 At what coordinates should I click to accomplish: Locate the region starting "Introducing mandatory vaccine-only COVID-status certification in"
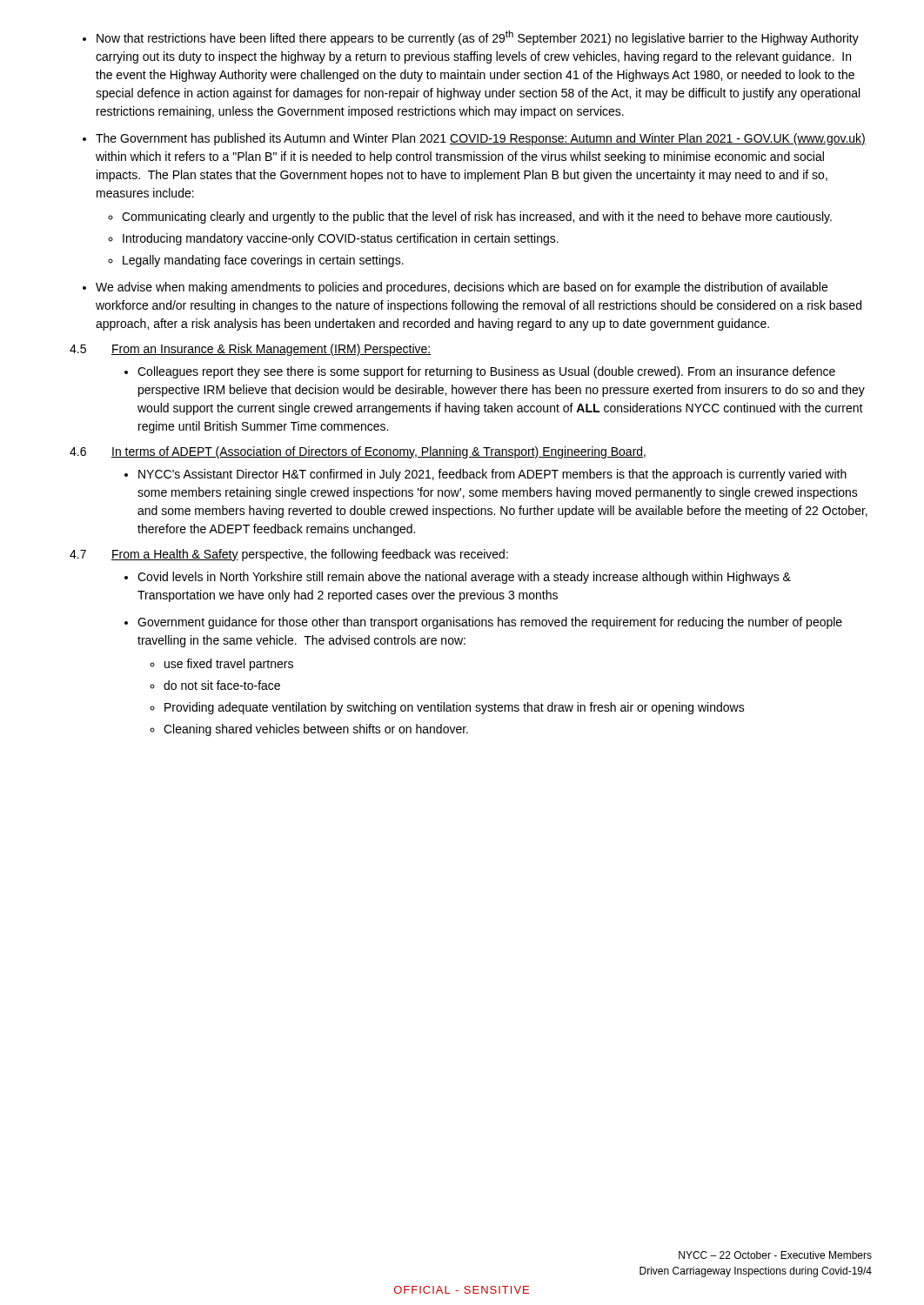tap(340, 238)
